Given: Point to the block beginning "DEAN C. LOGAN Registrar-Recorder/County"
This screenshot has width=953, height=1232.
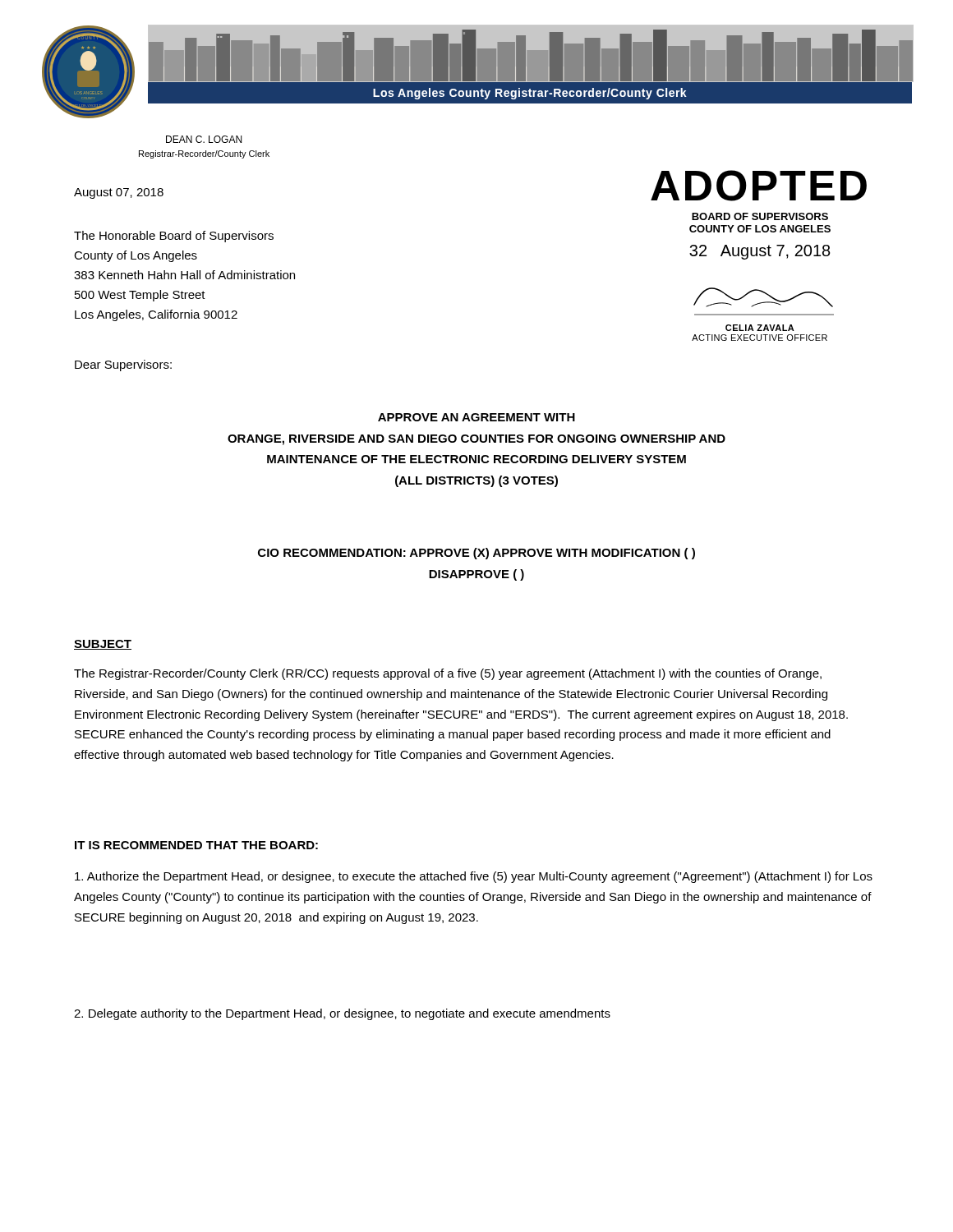Looking at the screenshot, I should pyautogui.click(x=204, y=146).
